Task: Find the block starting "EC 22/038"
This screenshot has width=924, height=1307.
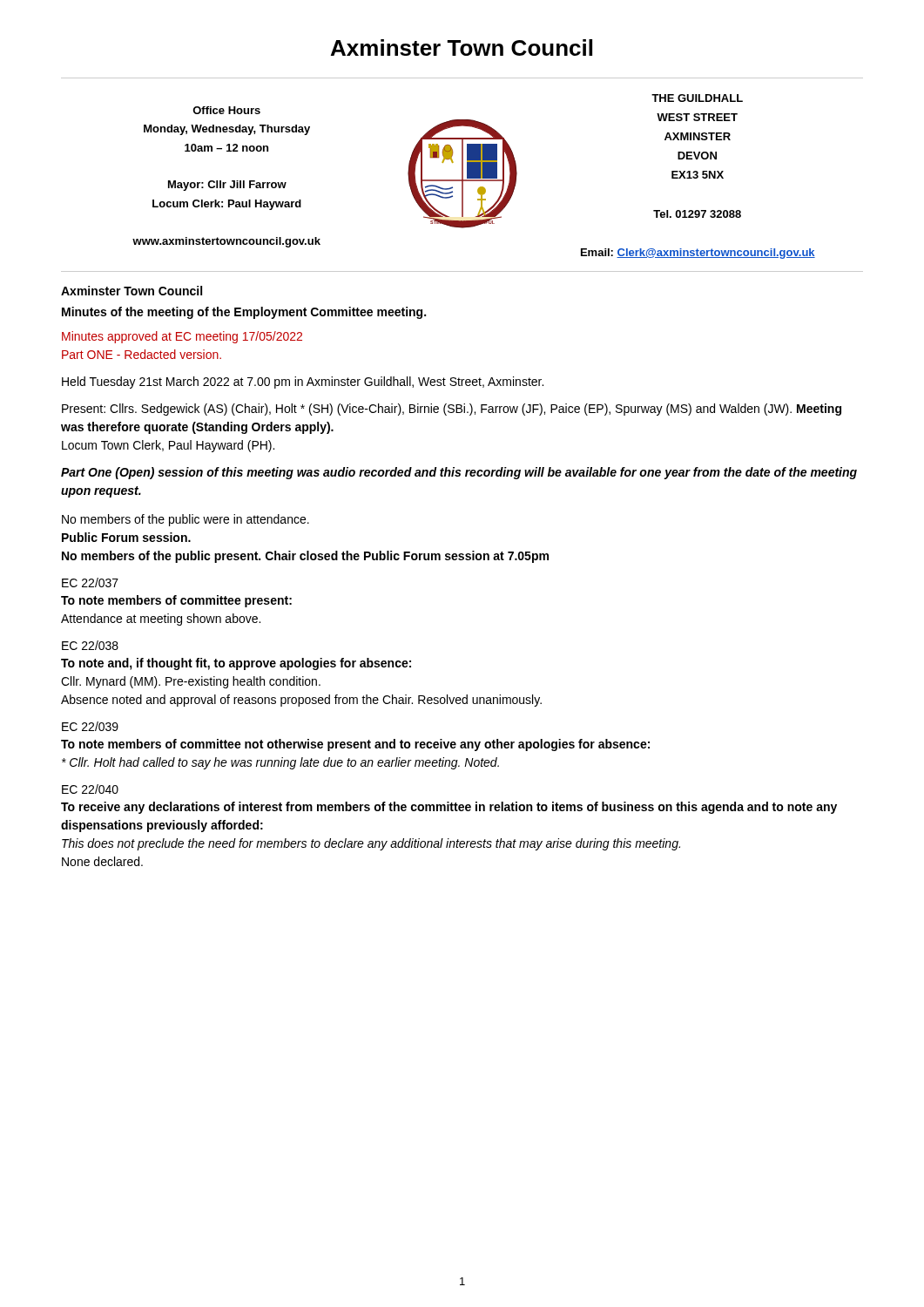Action: point(90,646)
